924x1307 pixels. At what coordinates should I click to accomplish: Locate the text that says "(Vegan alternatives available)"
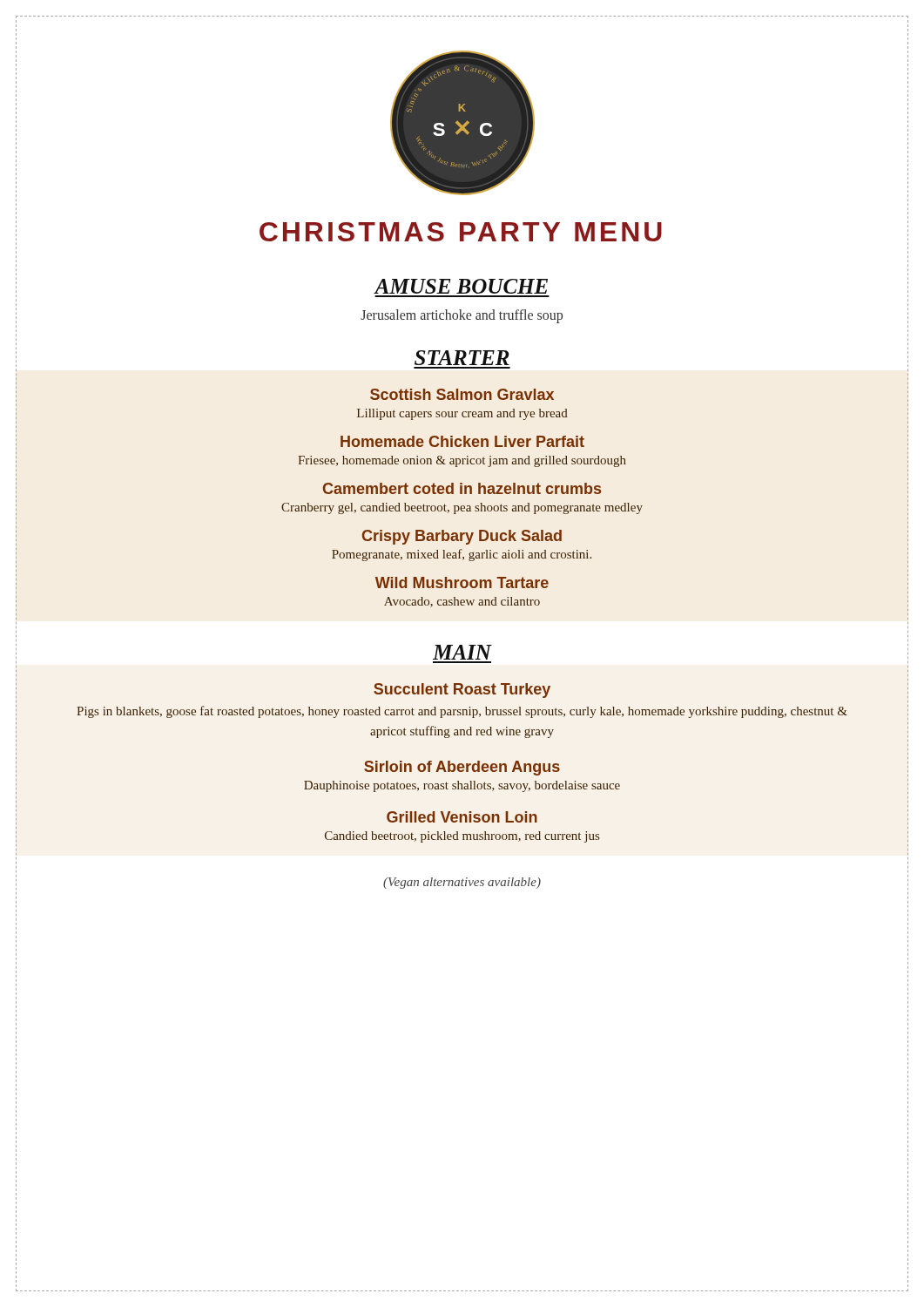coord(462,881)
